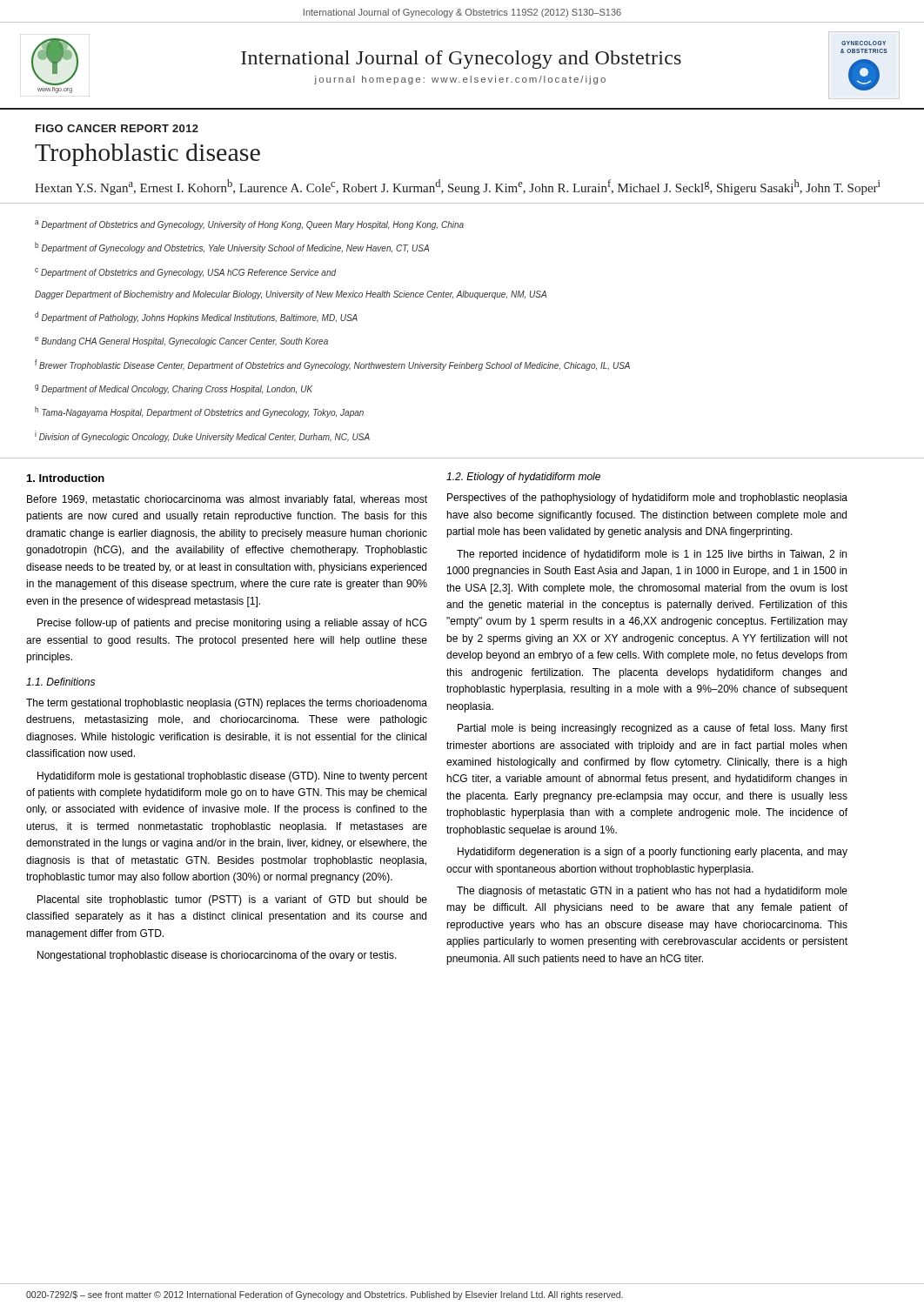Where is the passage that starts "Hextan Y.S. Ngana,"?
Viewport: 924px width, 1305px height.
coord(458,186)
